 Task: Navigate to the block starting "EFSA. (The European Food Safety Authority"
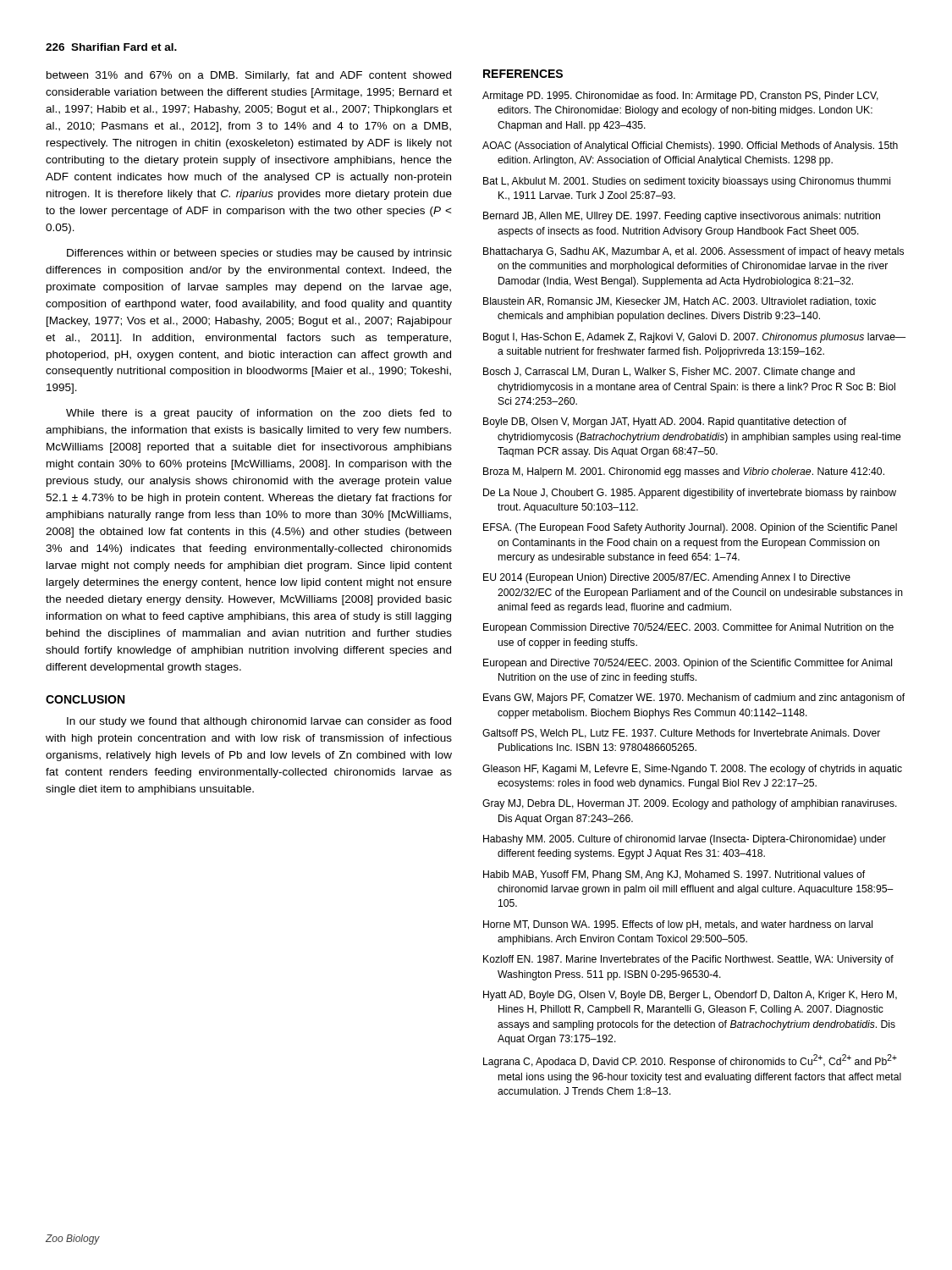click(x=690, y=542)
